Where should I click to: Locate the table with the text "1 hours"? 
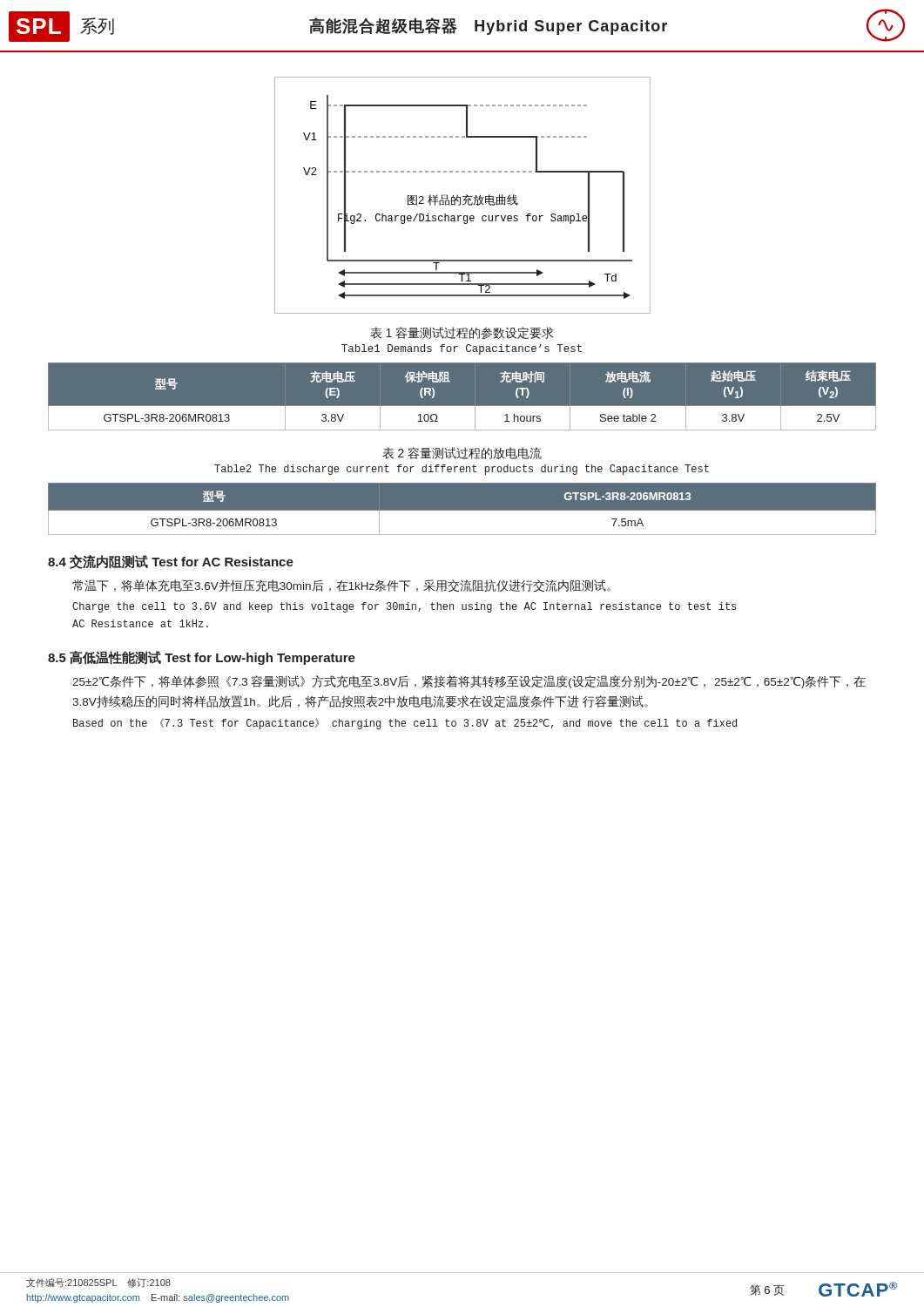462,396
